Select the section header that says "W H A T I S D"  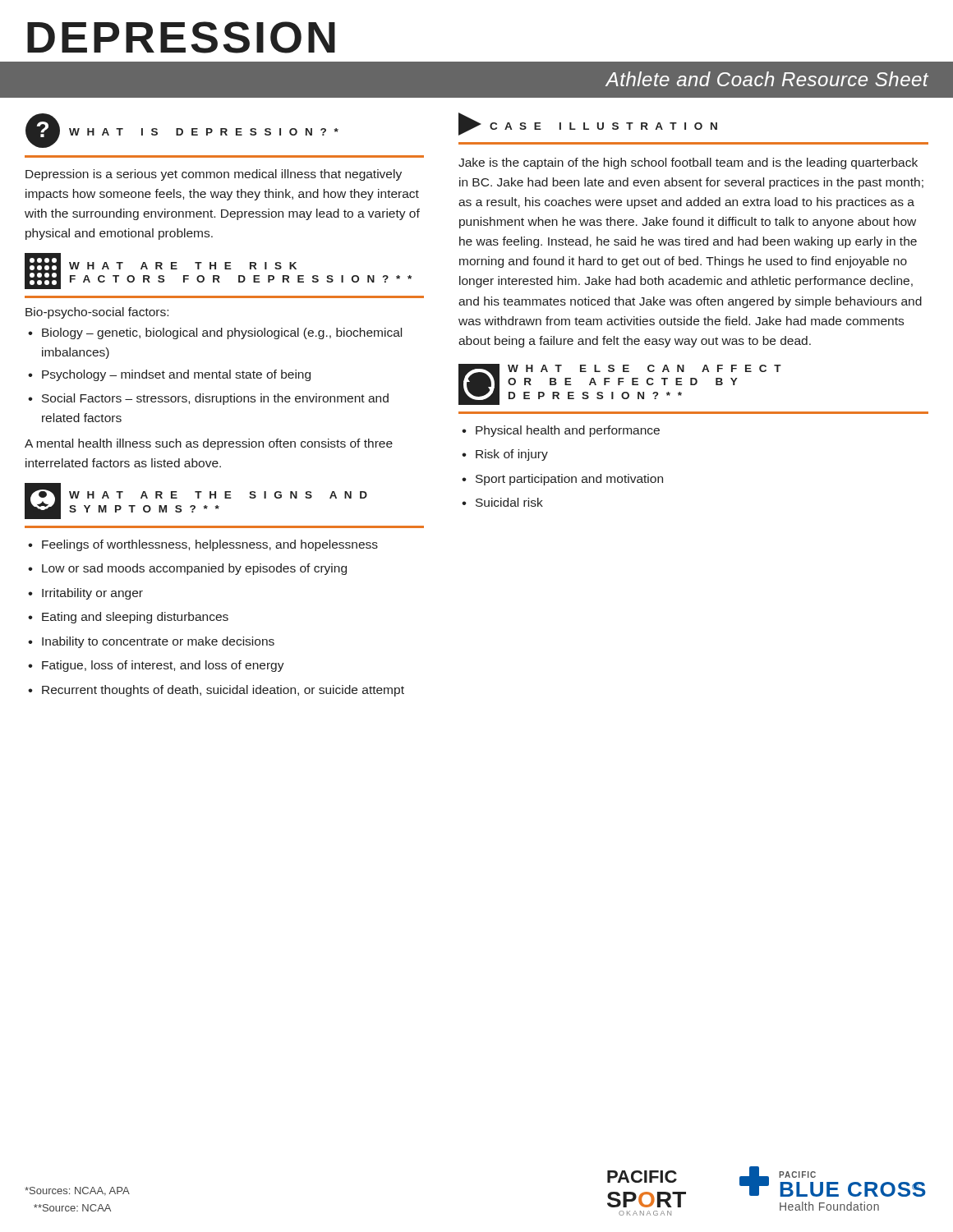click(205, 132)
